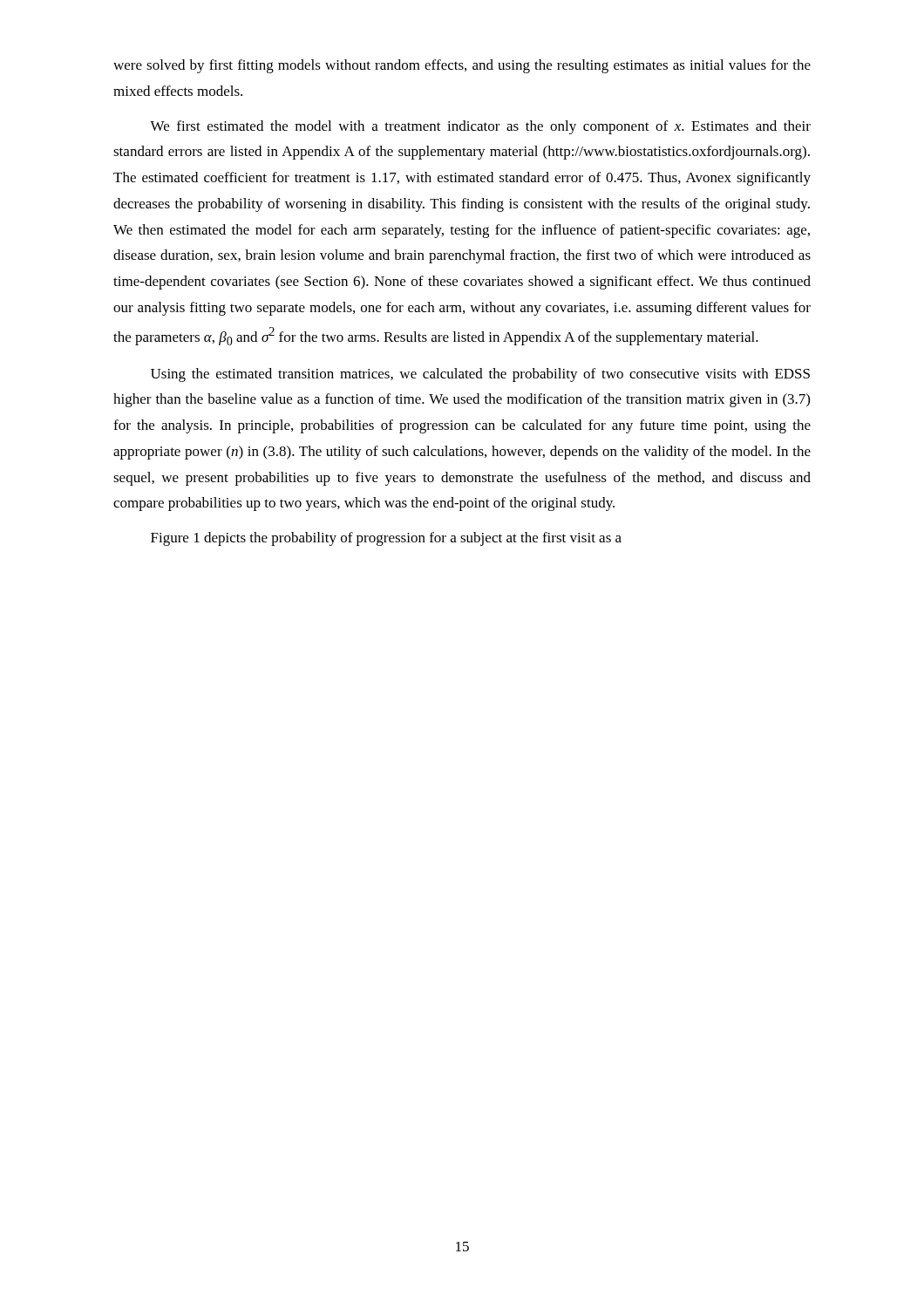Find the block on this page that starts "Figure 1 depicts the"
The image size is (924, 1308).
[462, 538]
